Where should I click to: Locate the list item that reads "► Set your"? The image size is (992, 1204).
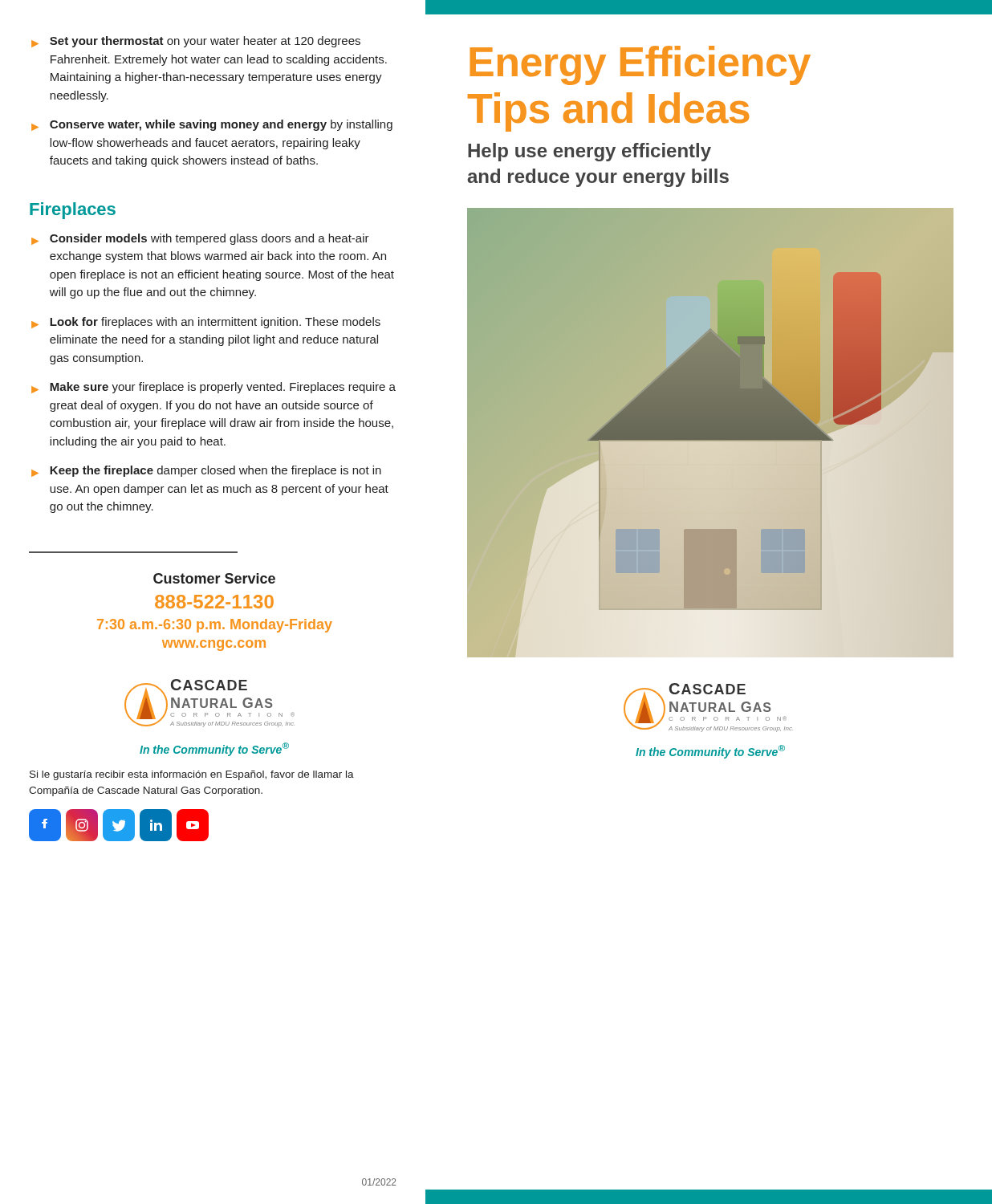[x=214, y=68]
